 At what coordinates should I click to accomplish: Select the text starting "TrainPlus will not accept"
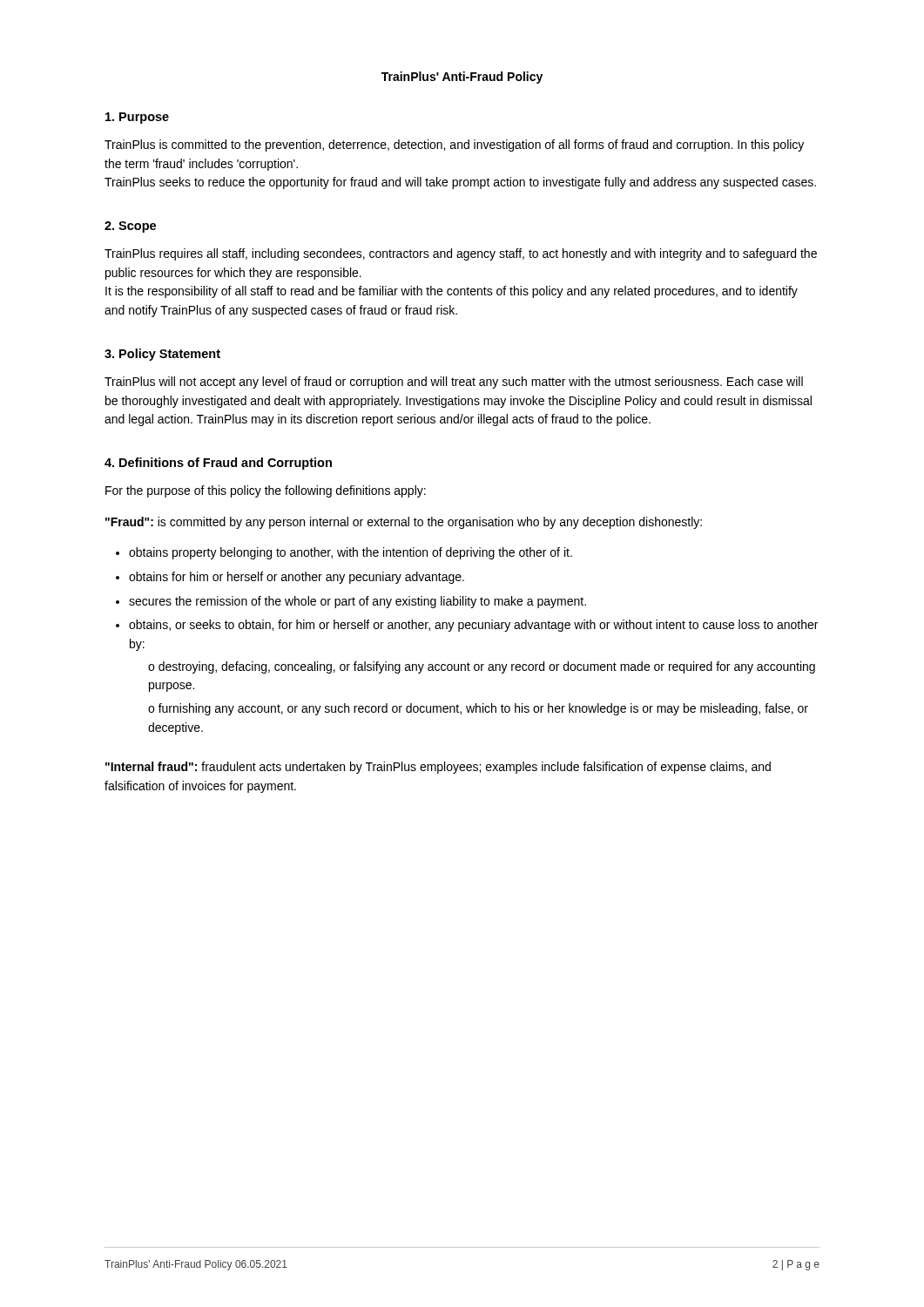point(458,400)
